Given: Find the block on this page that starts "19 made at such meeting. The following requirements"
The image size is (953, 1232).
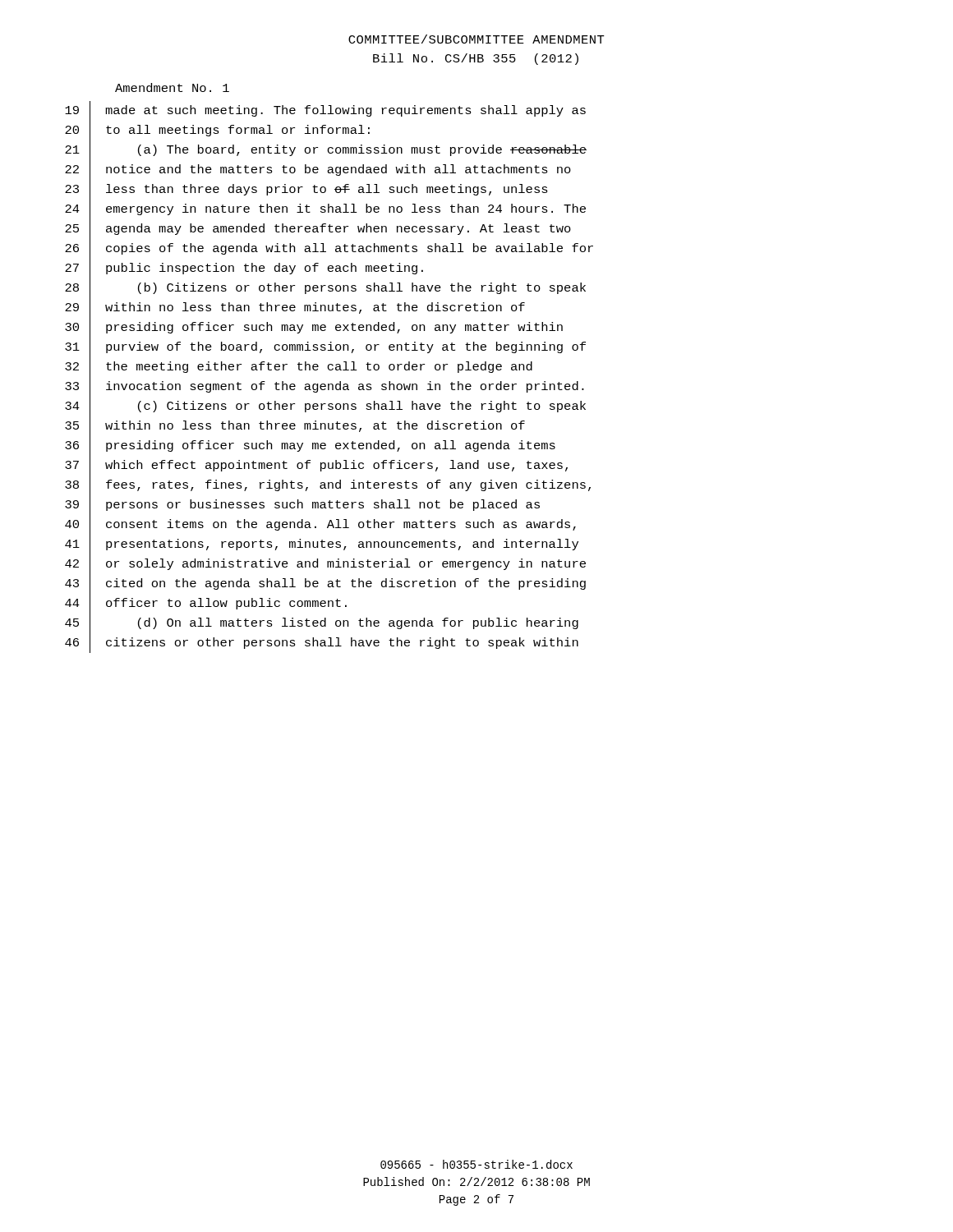Looking at the screenshot, I should (x=476, y=111).
